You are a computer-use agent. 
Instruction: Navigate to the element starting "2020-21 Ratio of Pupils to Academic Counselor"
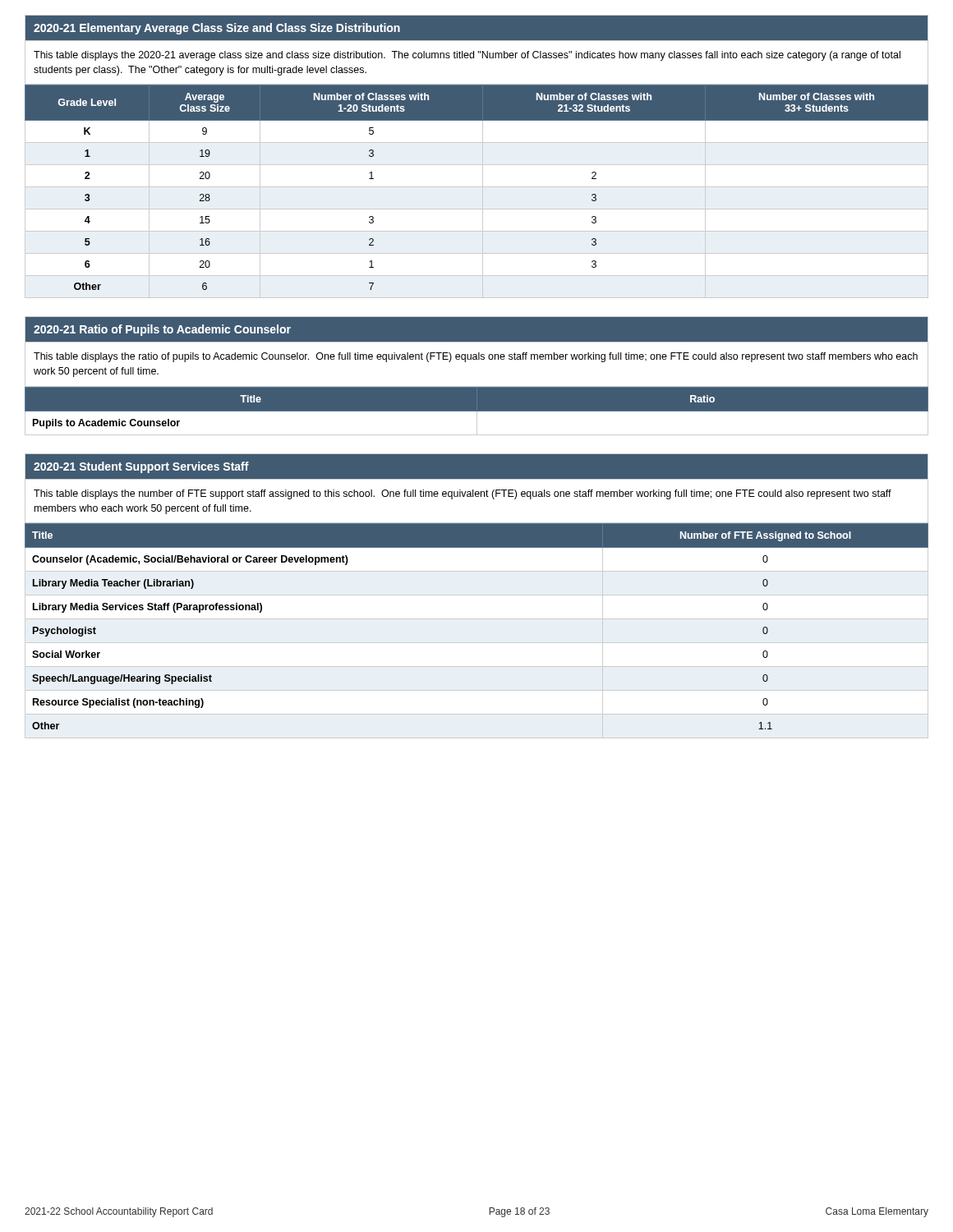tap(162, 330)
